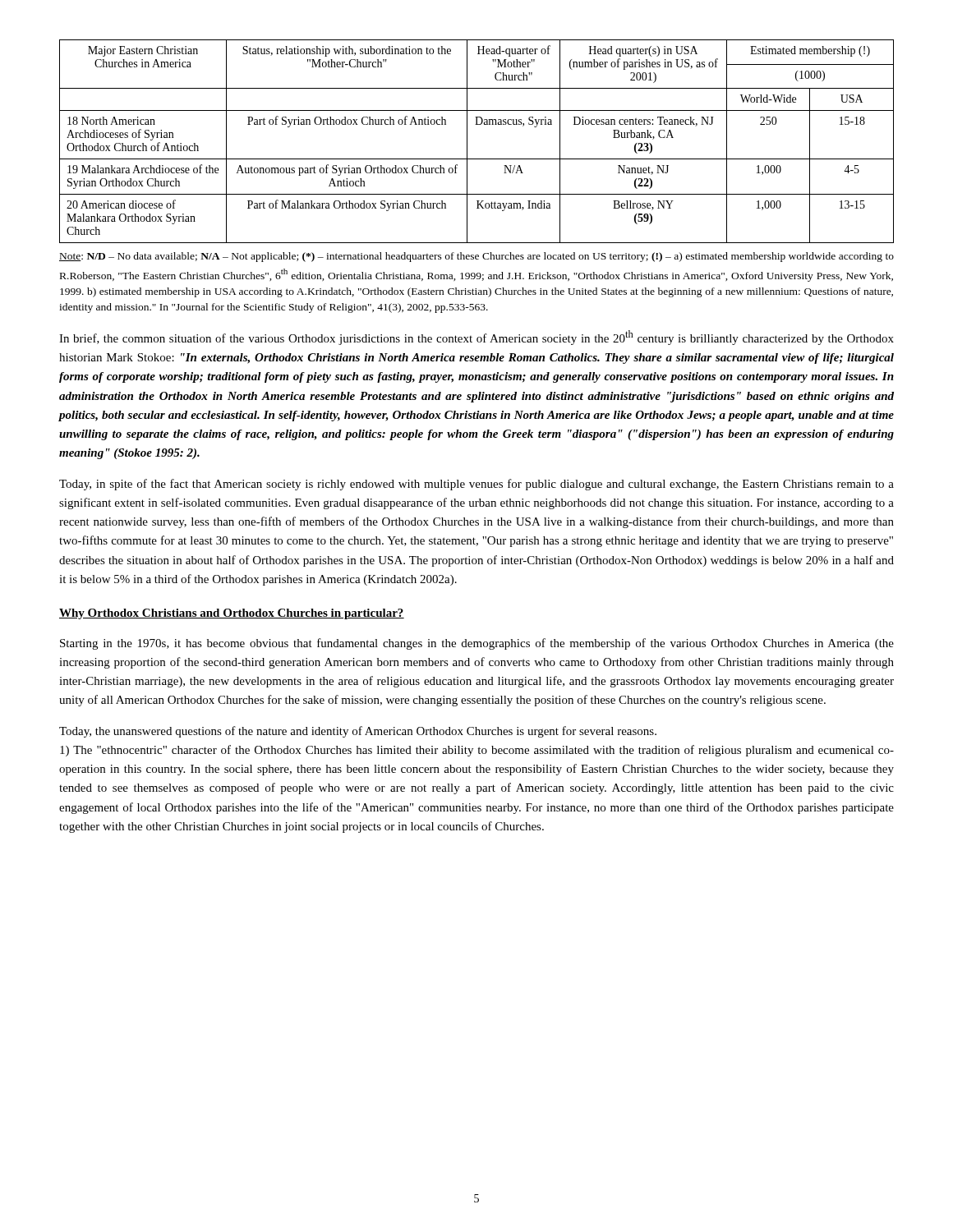Point to the text starting "Today, in spite of the fact that"
Screen dimensions: 1232x953
(x=476, y=531)
